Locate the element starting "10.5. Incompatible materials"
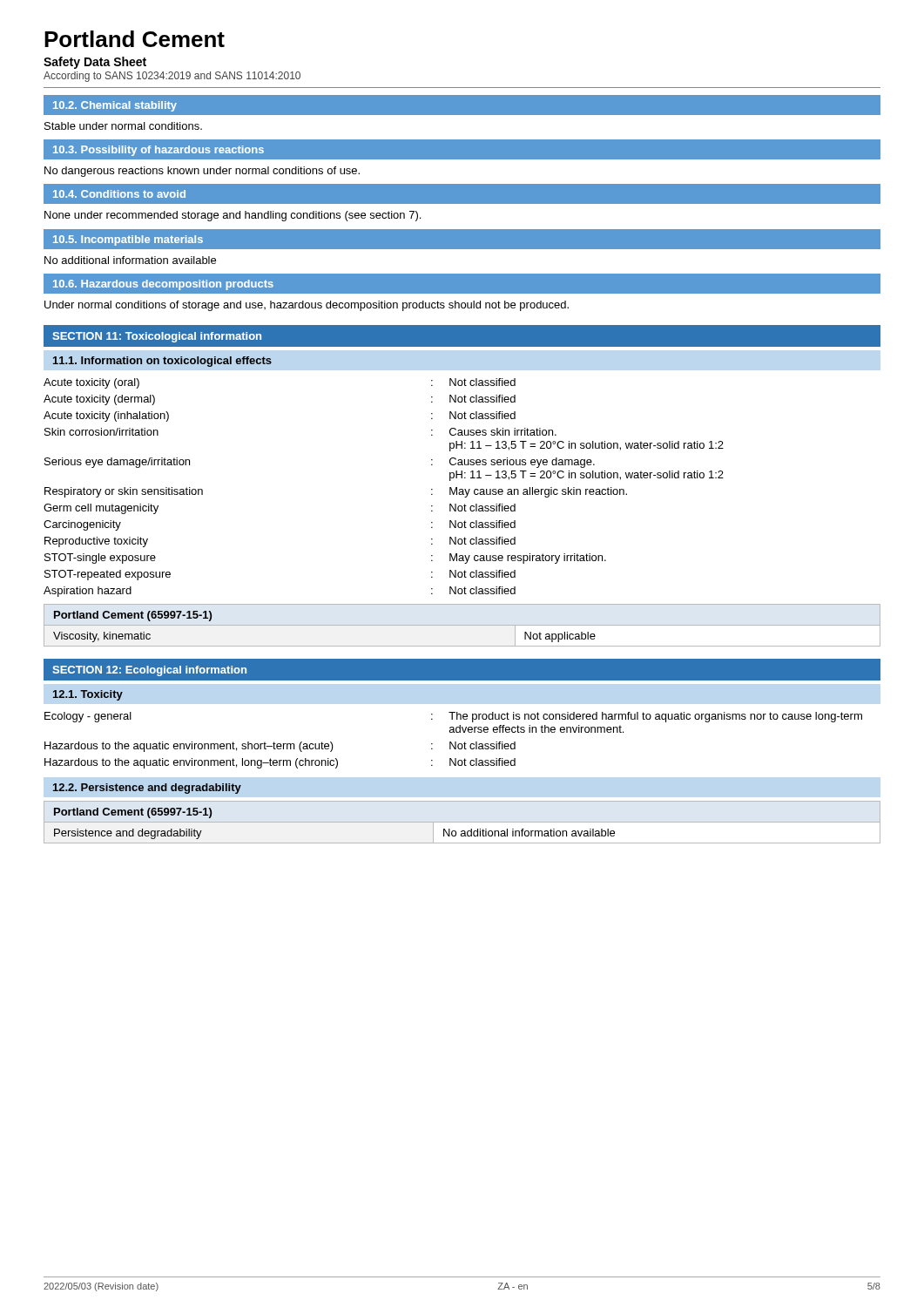The width and height of the screenshot is (924, 1307). coord(128,239)
